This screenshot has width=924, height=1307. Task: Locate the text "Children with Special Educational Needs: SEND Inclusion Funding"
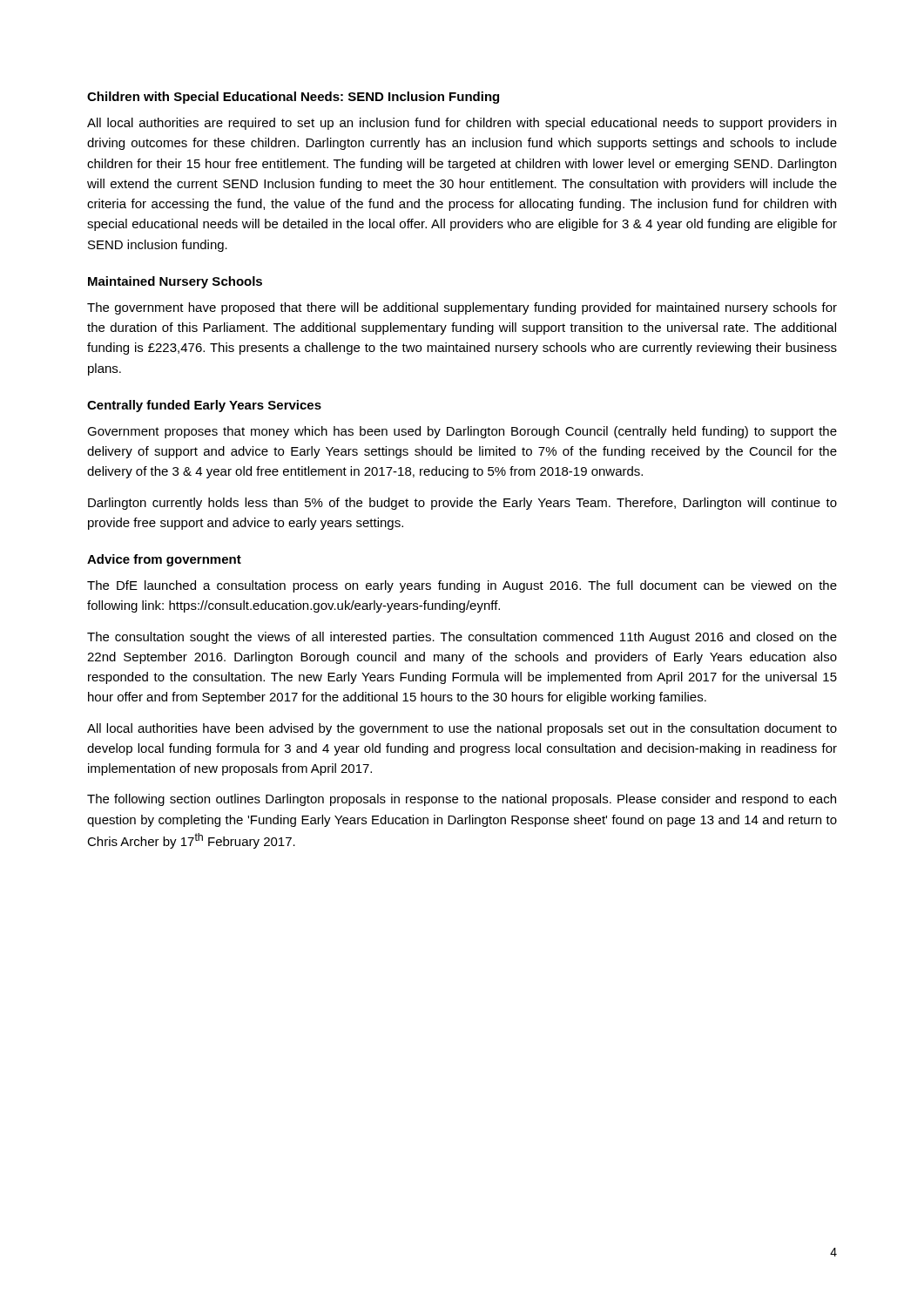point(294,96)
